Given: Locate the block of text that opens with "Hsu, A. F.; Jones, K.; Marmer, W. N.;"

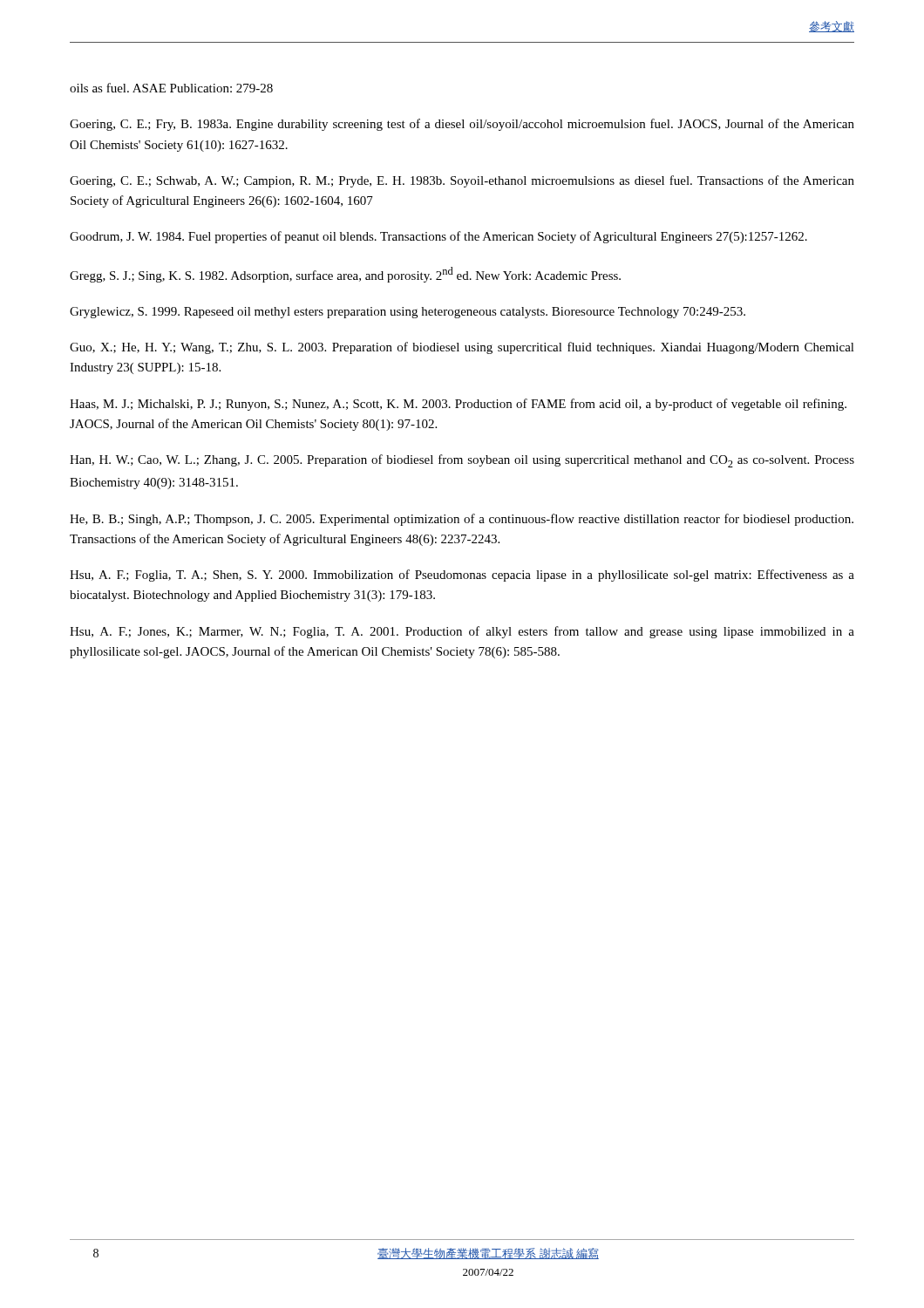Looking at the screenshot, I should click(462, 641).
